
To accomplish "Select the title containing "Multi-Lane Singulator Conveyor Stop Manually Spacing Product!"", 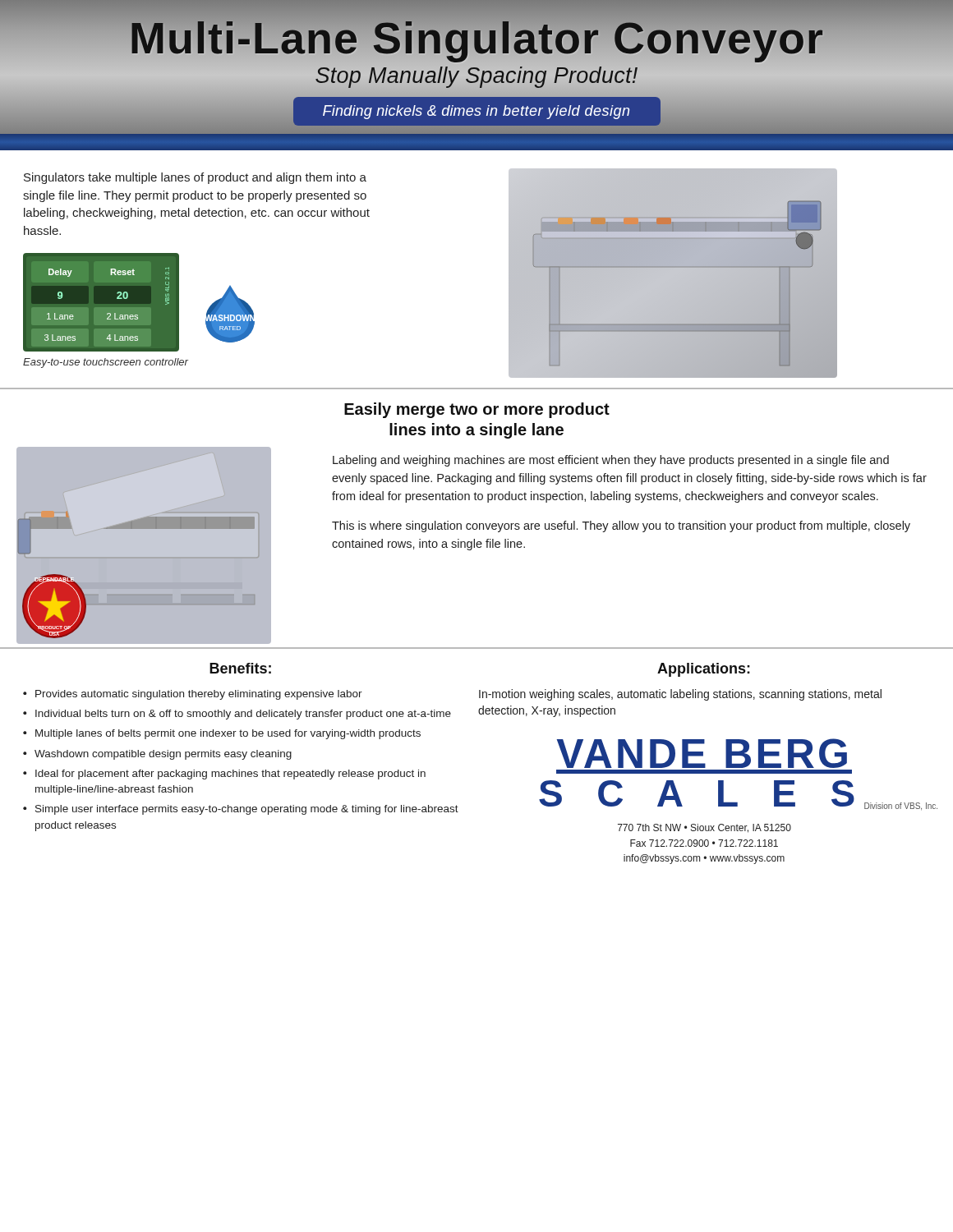I will click(476, 82).
